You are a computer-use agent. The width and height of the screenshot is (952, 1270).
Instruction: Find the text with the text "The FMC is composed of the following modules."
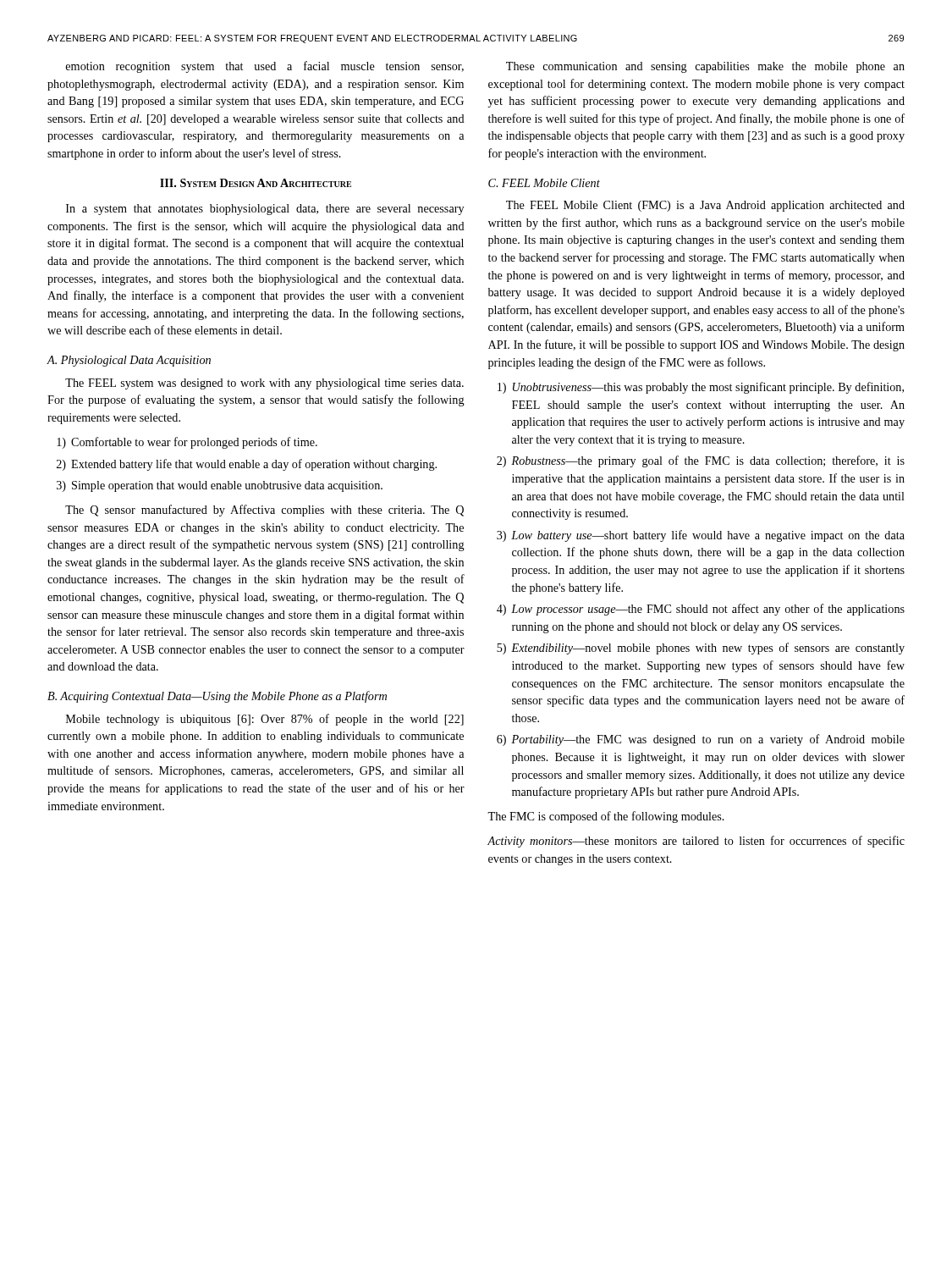tap(606, 816)
